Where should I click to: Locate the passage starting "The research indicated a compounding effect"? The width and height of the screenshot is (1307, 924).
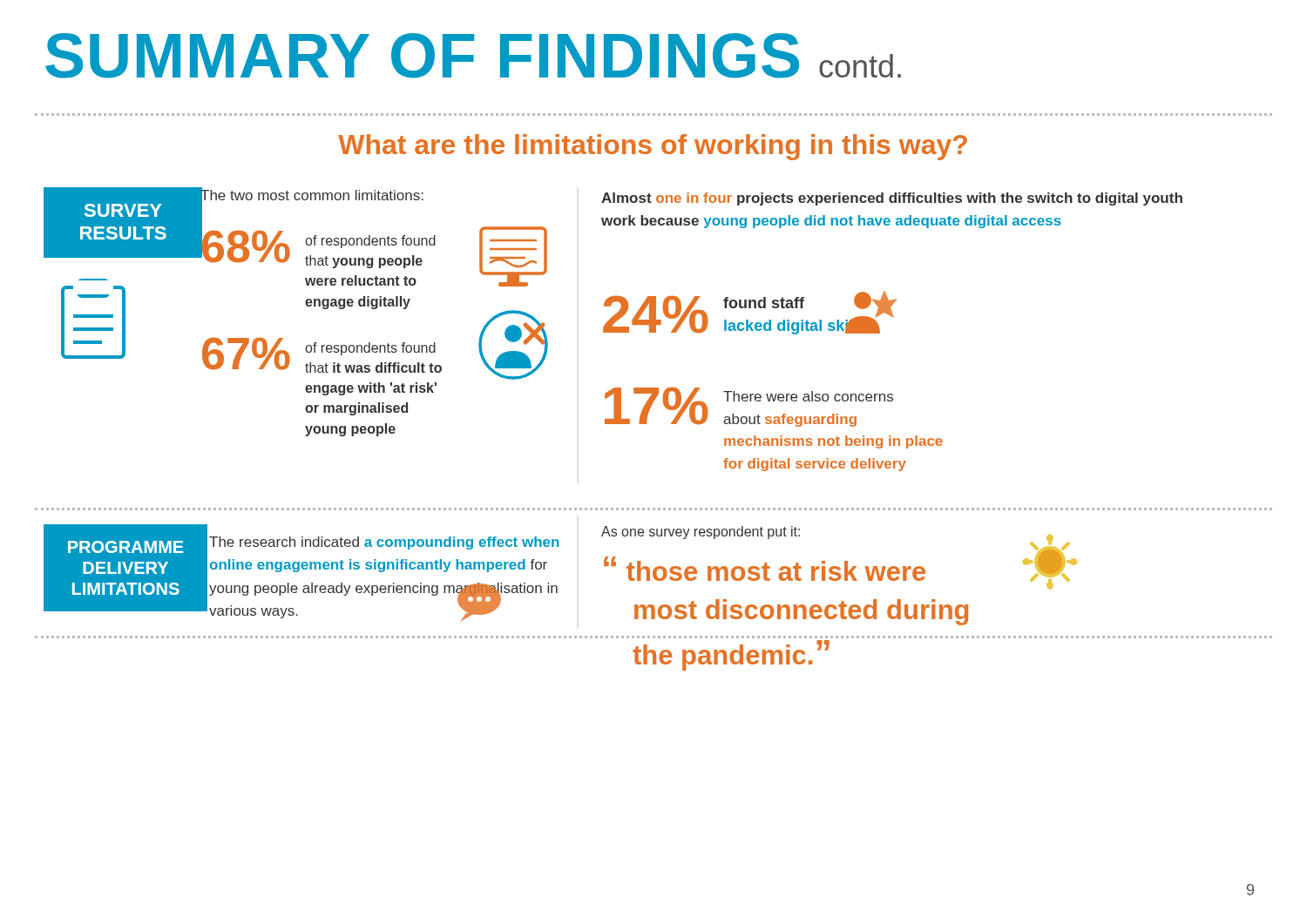pos(384,577)
